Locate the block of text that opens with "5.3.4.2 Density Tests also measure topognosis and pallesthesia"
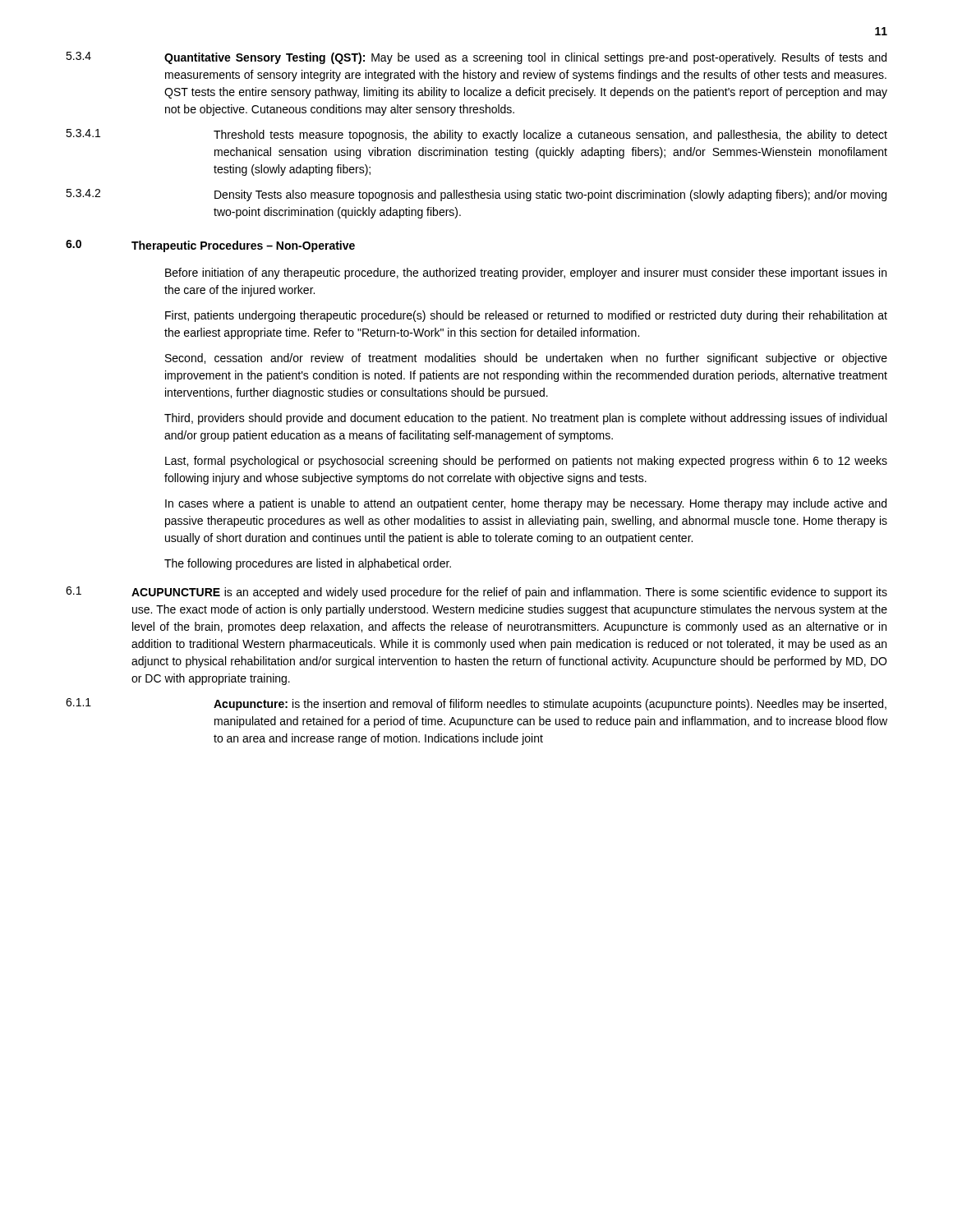953x1232 pixels. click(476, 204)
